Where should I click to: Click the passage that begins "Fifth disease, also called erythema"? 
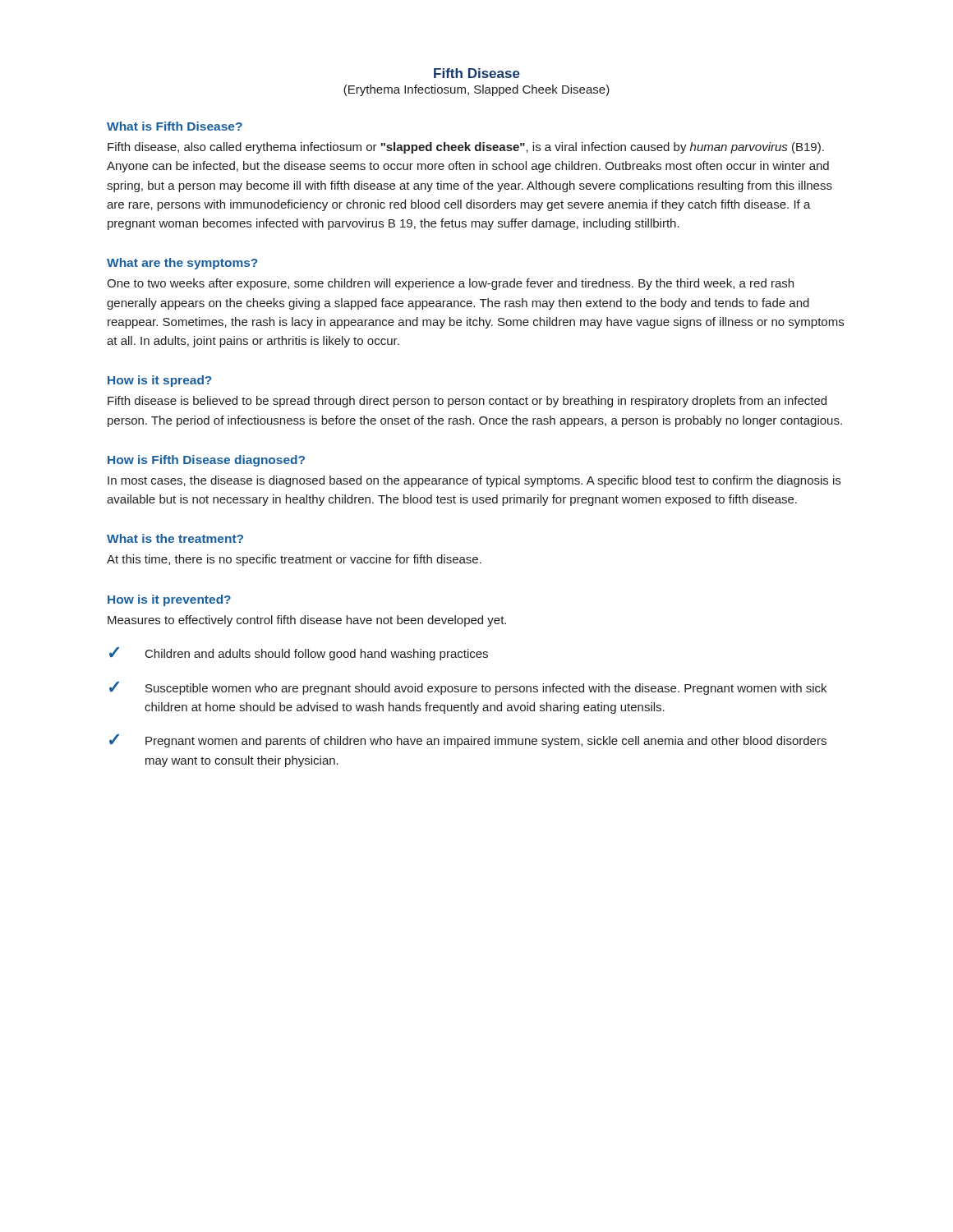pos(469,185)
